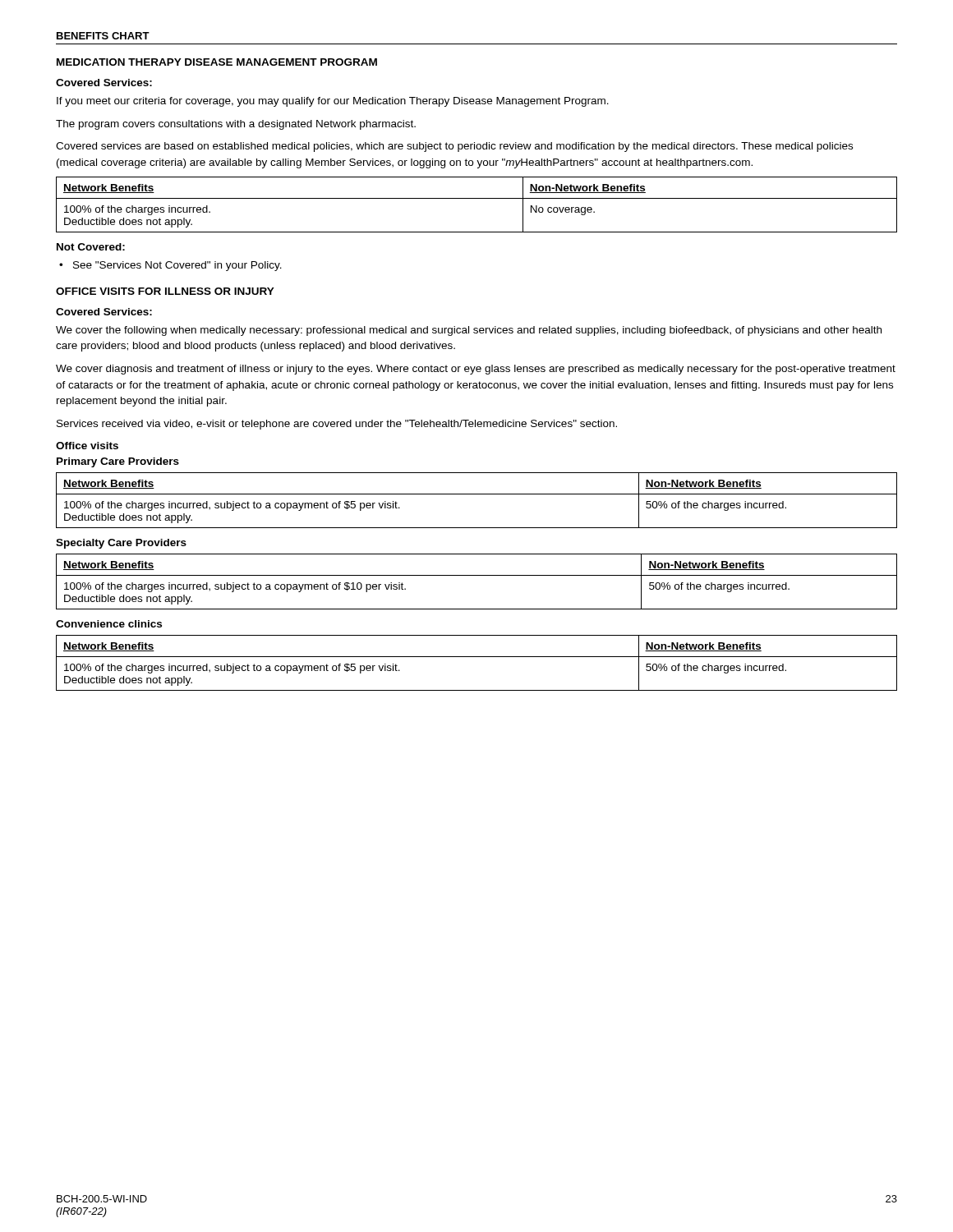
Task: Select the text block starting "MEDICATION THERAPY DISEASE MANAGEMENT PROGRAM"
Action: click(x=217, y=62)
